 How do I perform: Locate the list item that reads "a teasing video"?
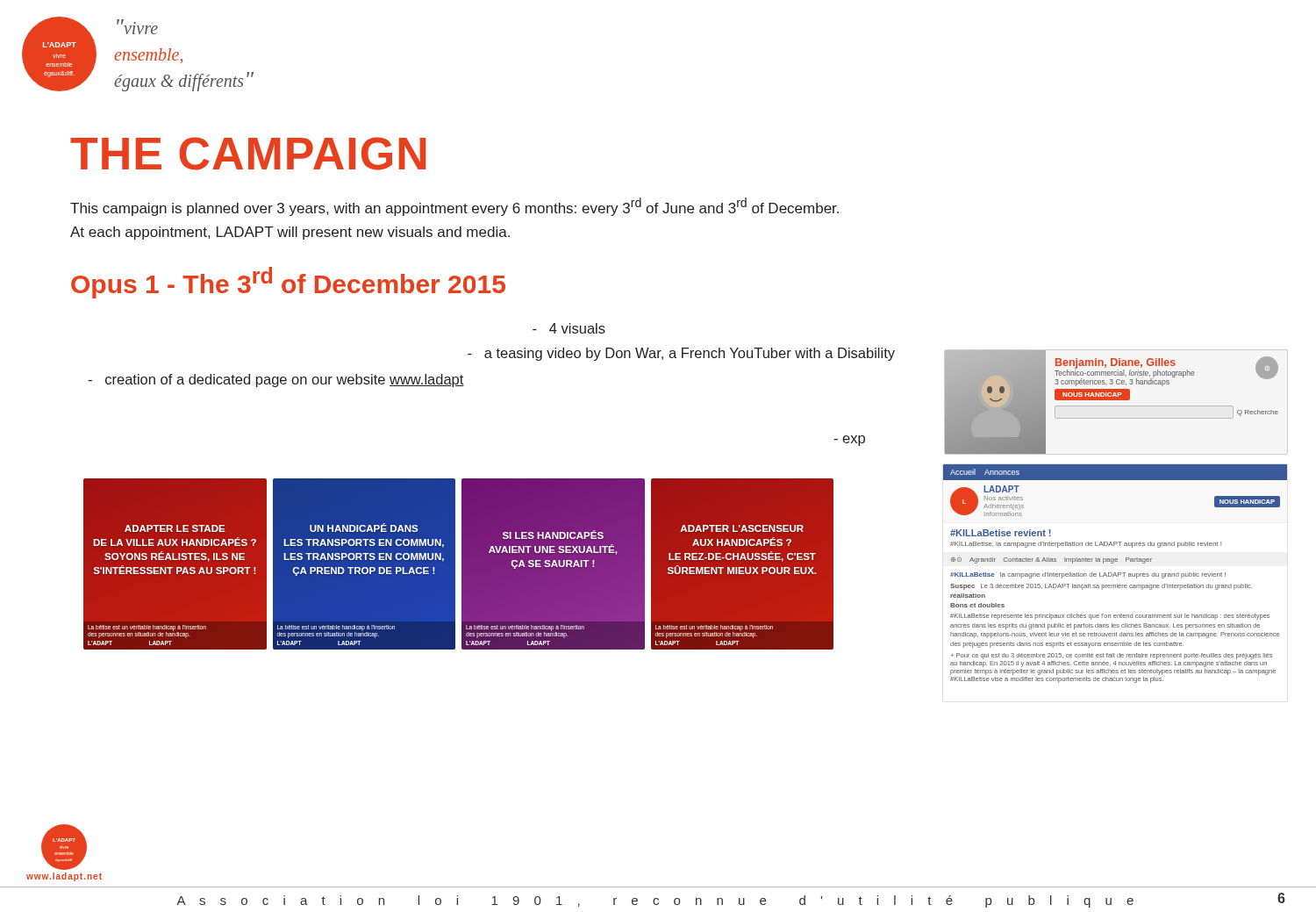[681, 353]
